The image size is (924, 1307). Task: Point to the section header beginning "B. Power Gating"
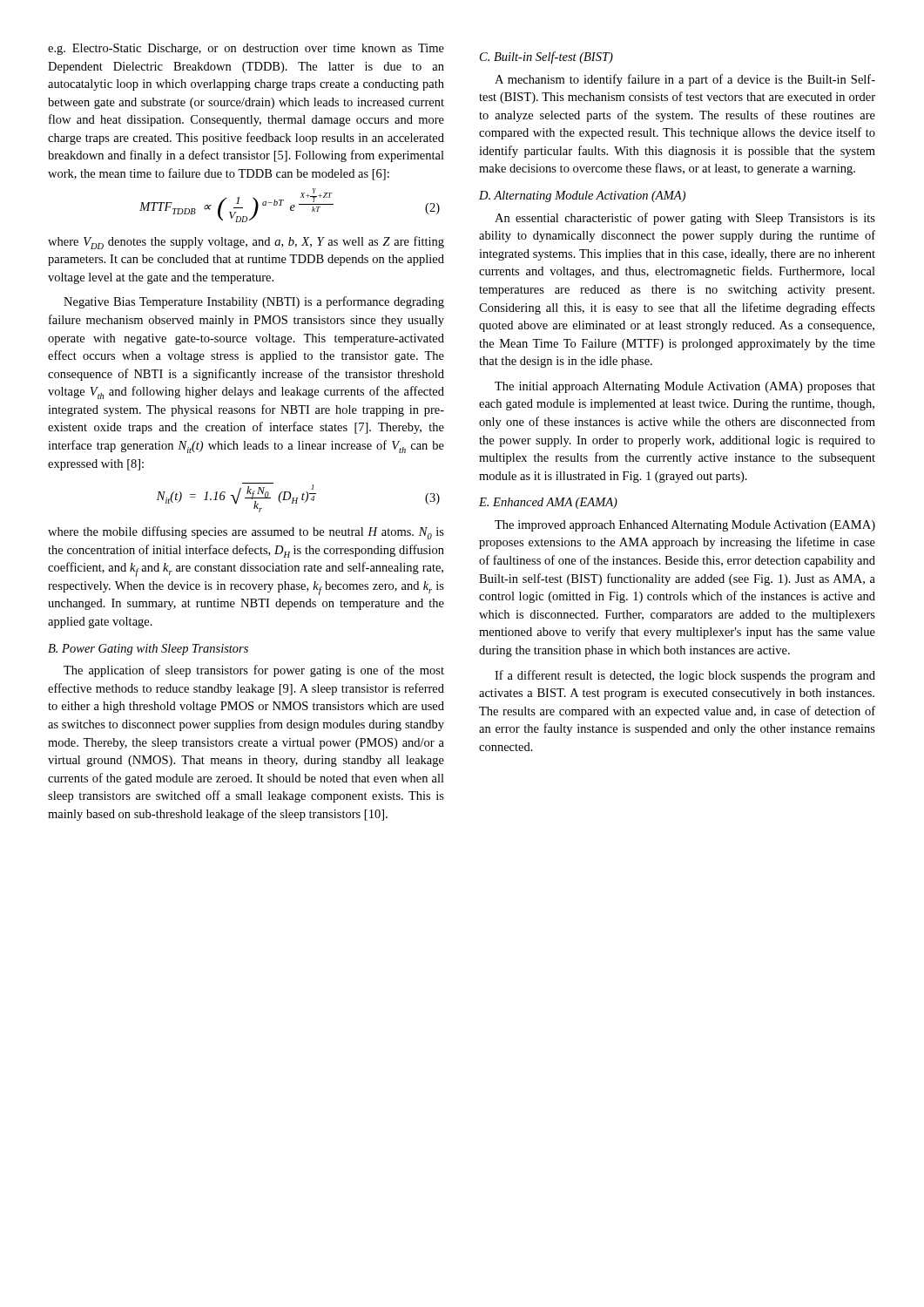tap(246, 648)
